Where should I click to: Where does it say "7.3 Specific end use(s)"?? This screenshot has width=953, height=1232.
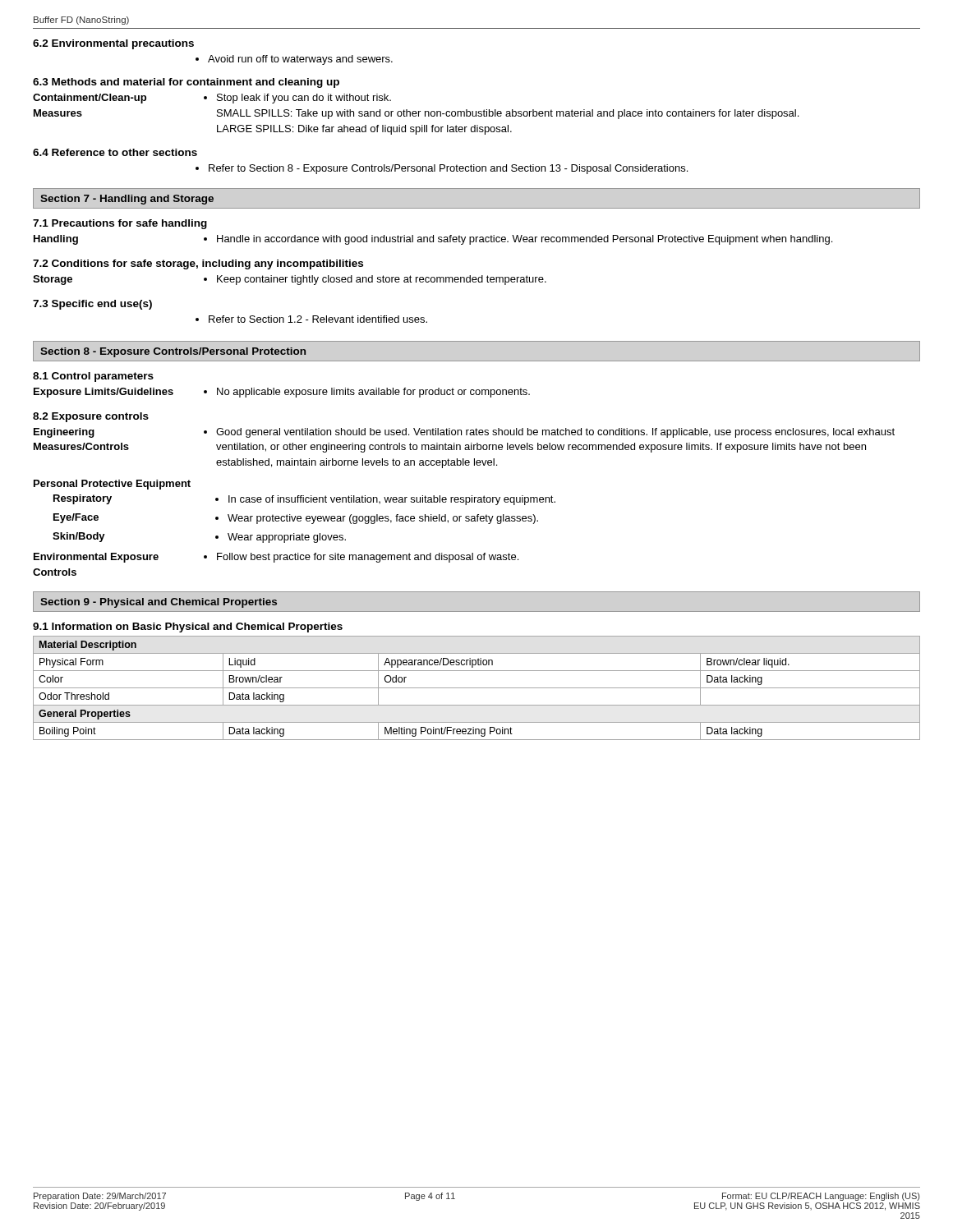click(93, 303)
